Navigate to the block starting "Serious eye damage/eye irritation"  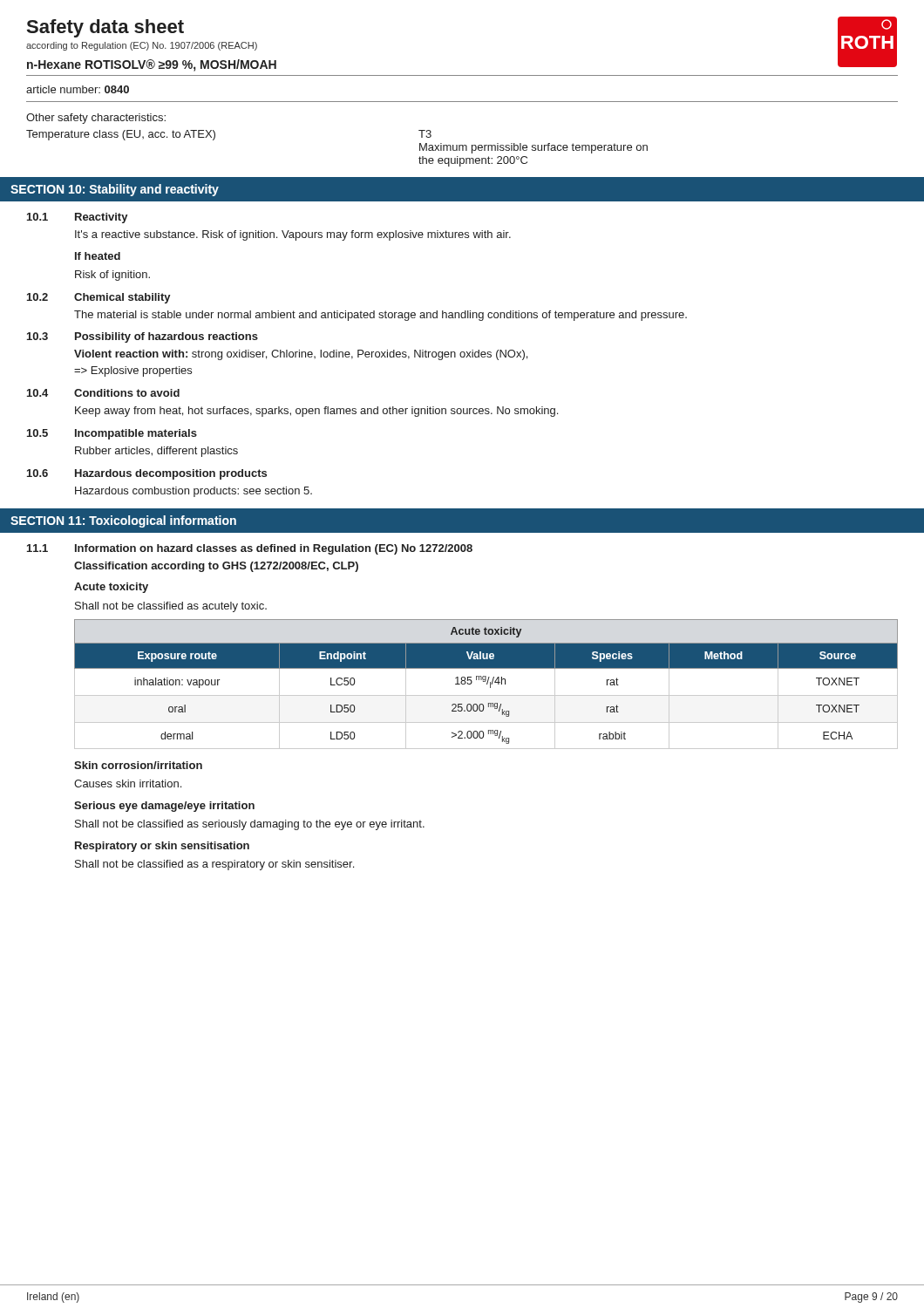tap(164, 805)
